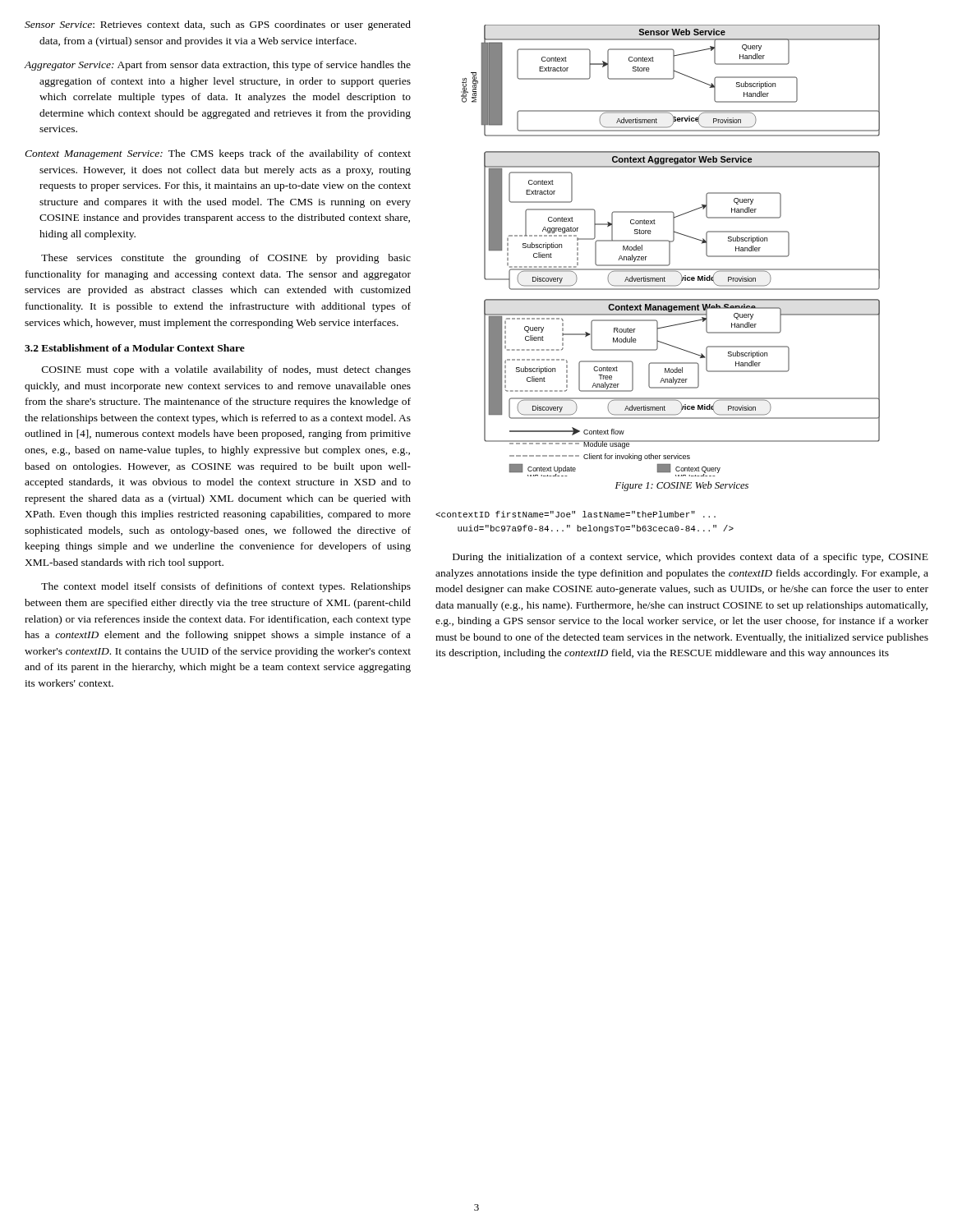Navigate to the text starting "COSINE must cope with"
Image resolution: width=953 pixels, height=1232 pixels.
pos(218,466)
